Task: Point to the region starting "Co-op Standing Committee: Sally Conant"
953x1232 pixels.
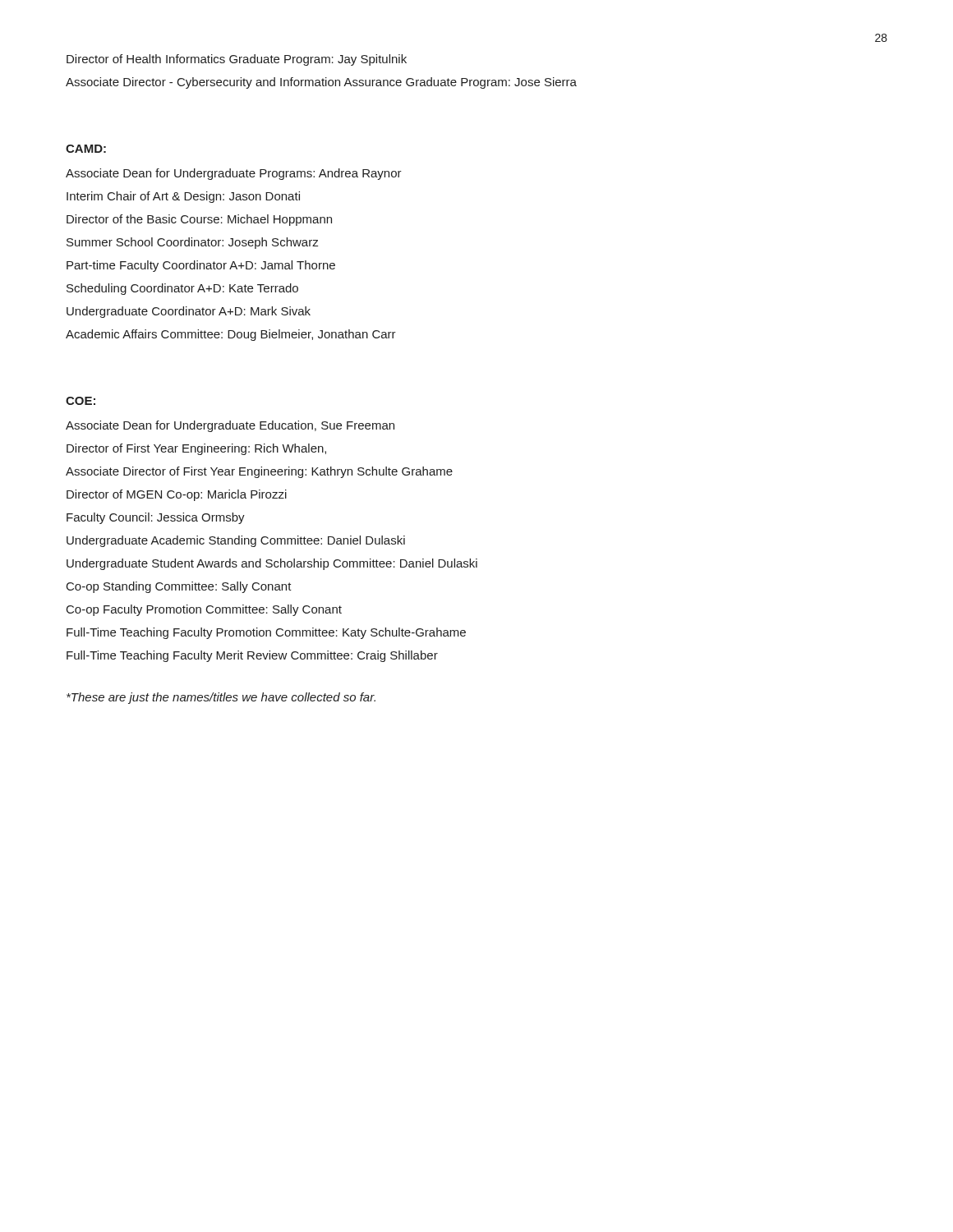Action: [178, 586]
